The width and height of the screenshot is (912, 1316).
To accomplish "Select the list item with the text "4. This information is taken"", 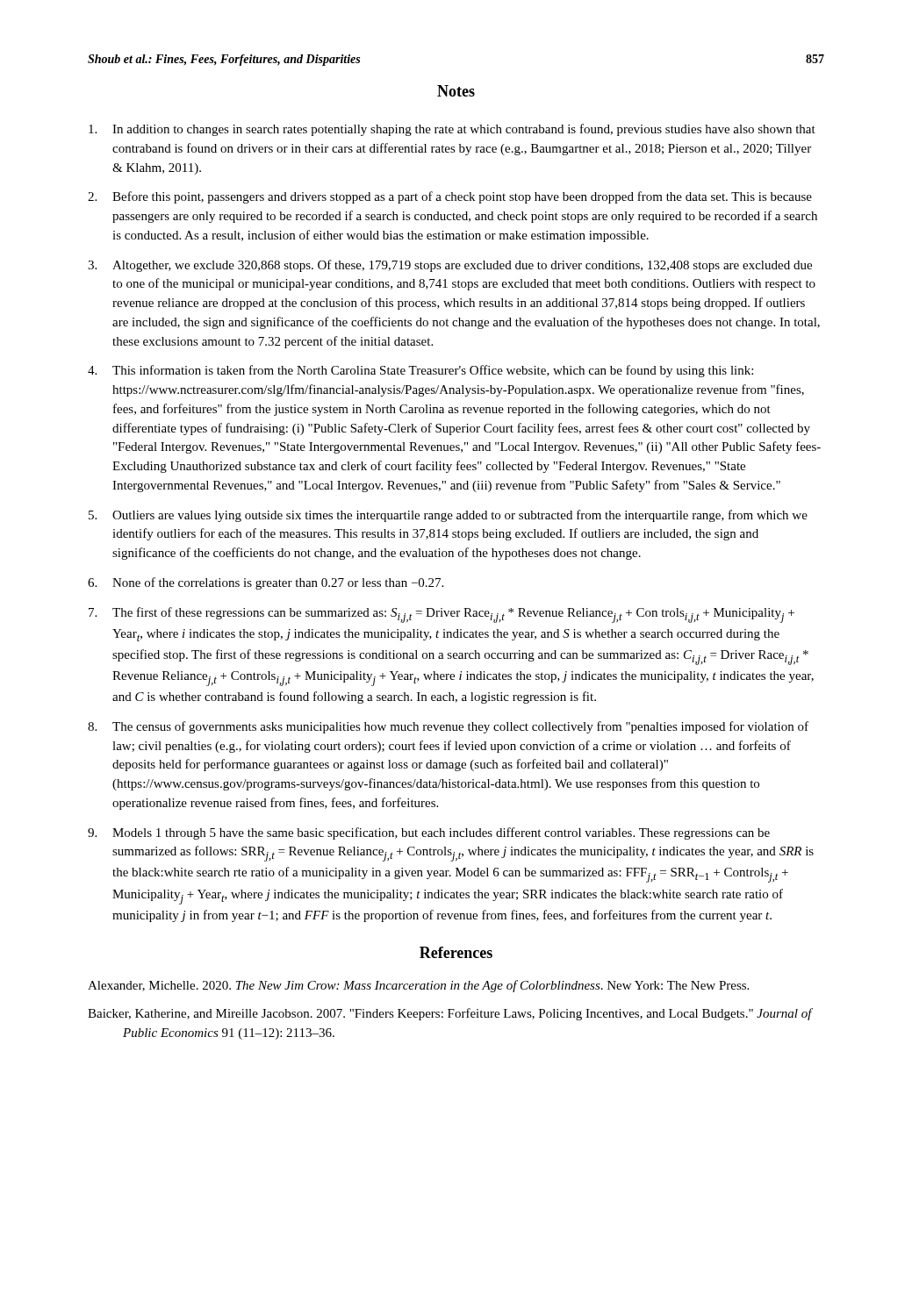I will click(x=456, y=428).
